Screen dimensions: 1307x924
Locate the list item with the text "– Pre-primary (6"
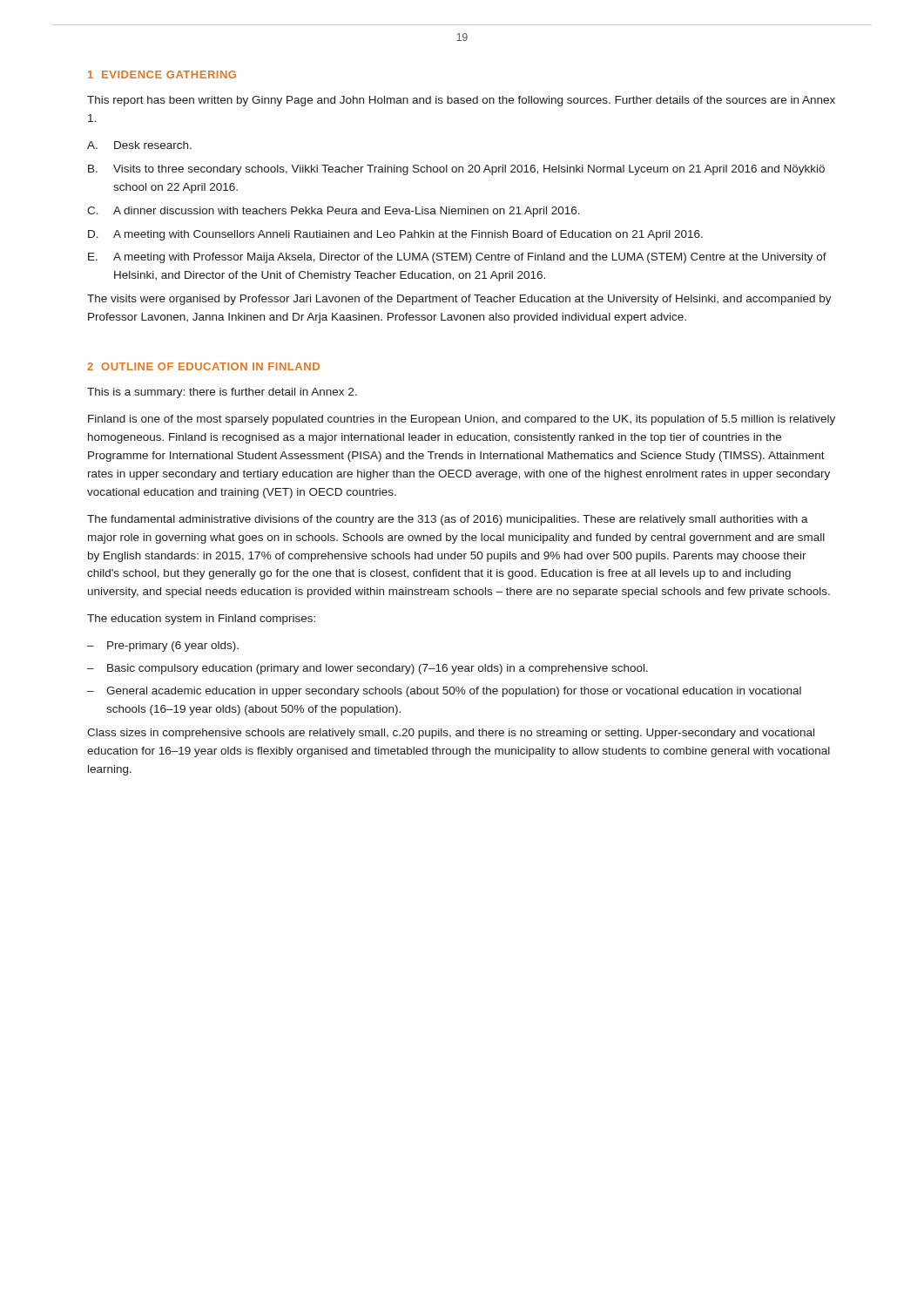coord(163,647)
